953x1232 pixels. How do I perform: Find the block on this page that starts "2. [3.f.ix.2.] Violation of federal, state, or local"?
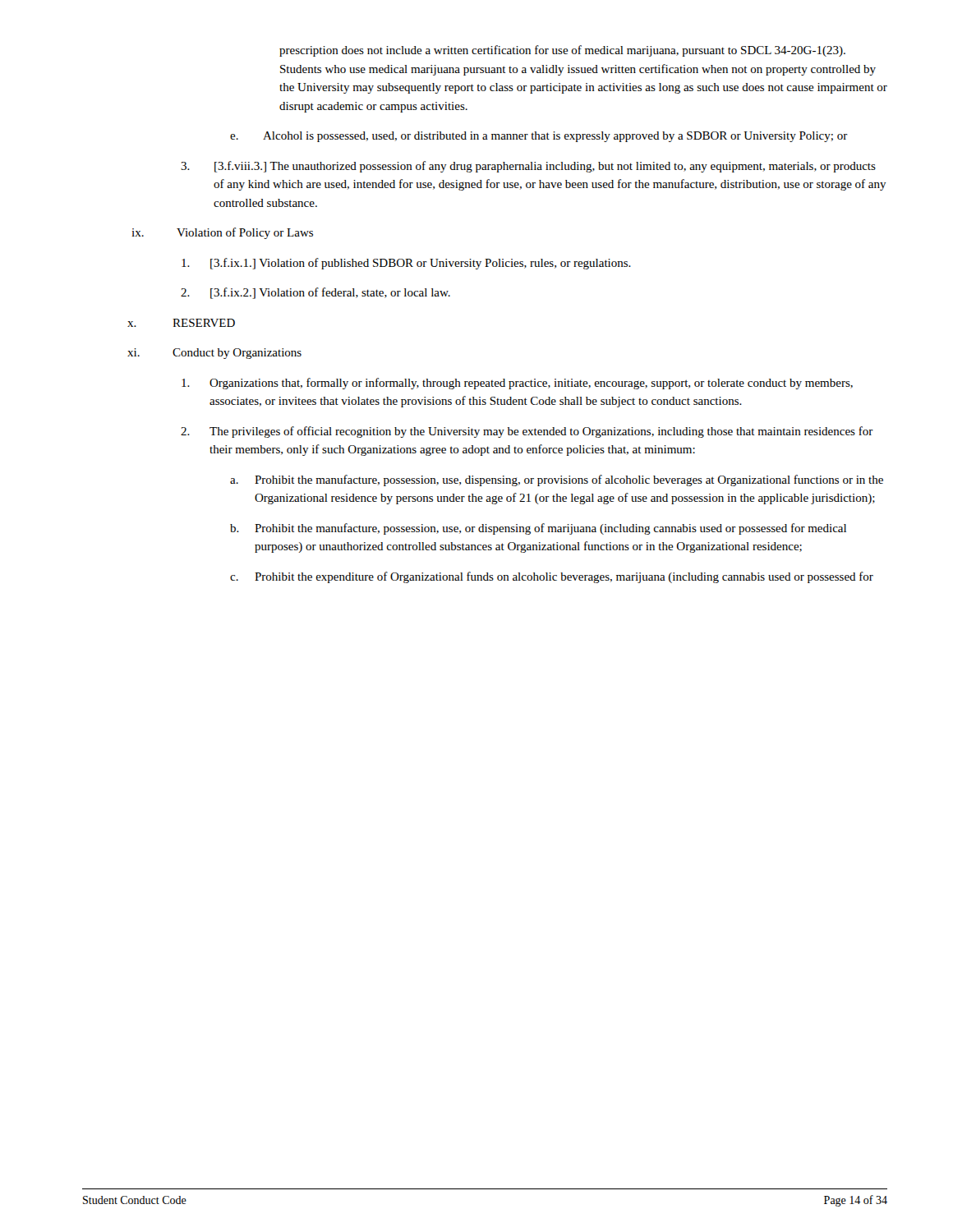pos(316,293)
